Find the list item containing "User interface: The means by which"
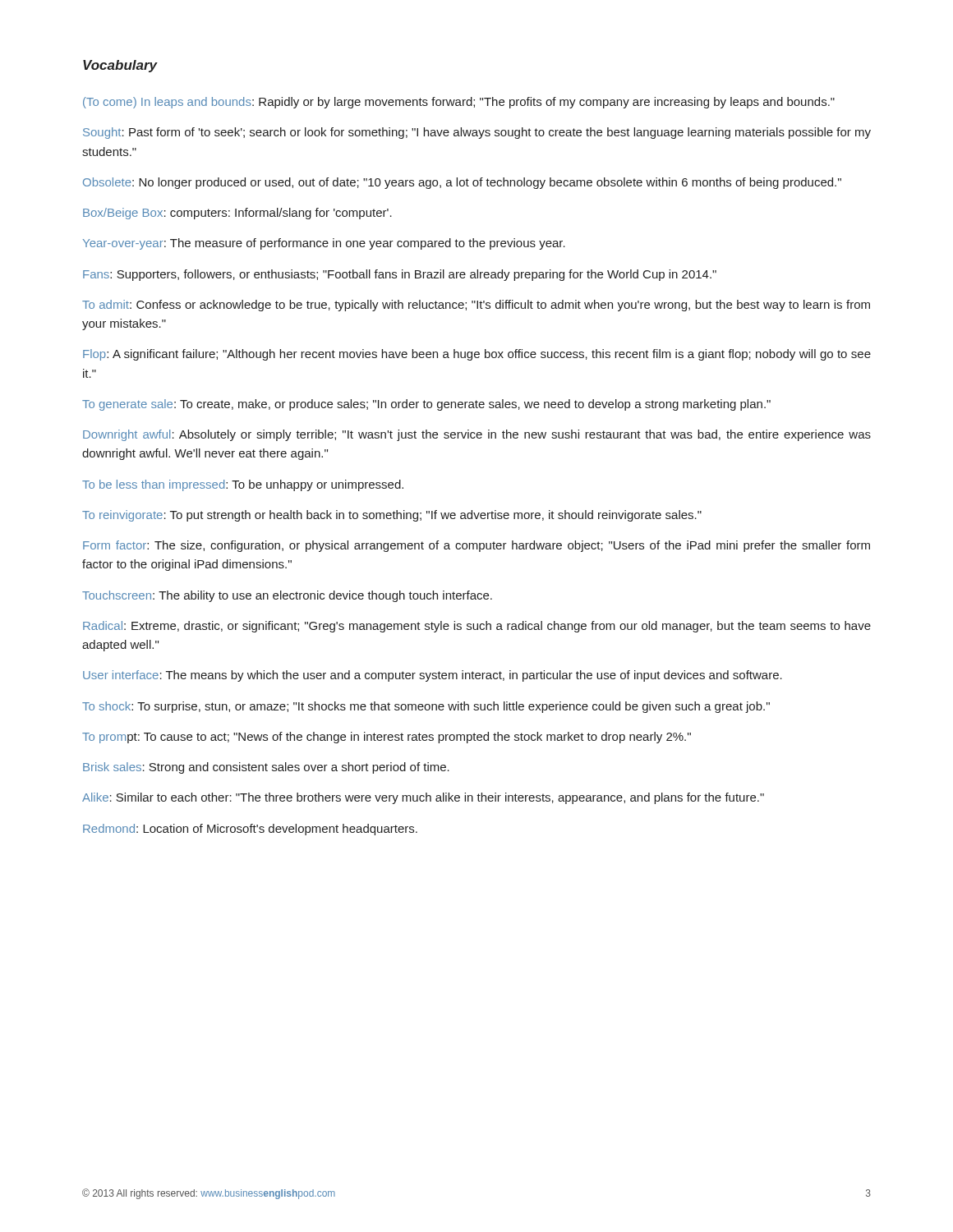The height and width of the screenshot is (1232, 953). (x=432, y=675)
